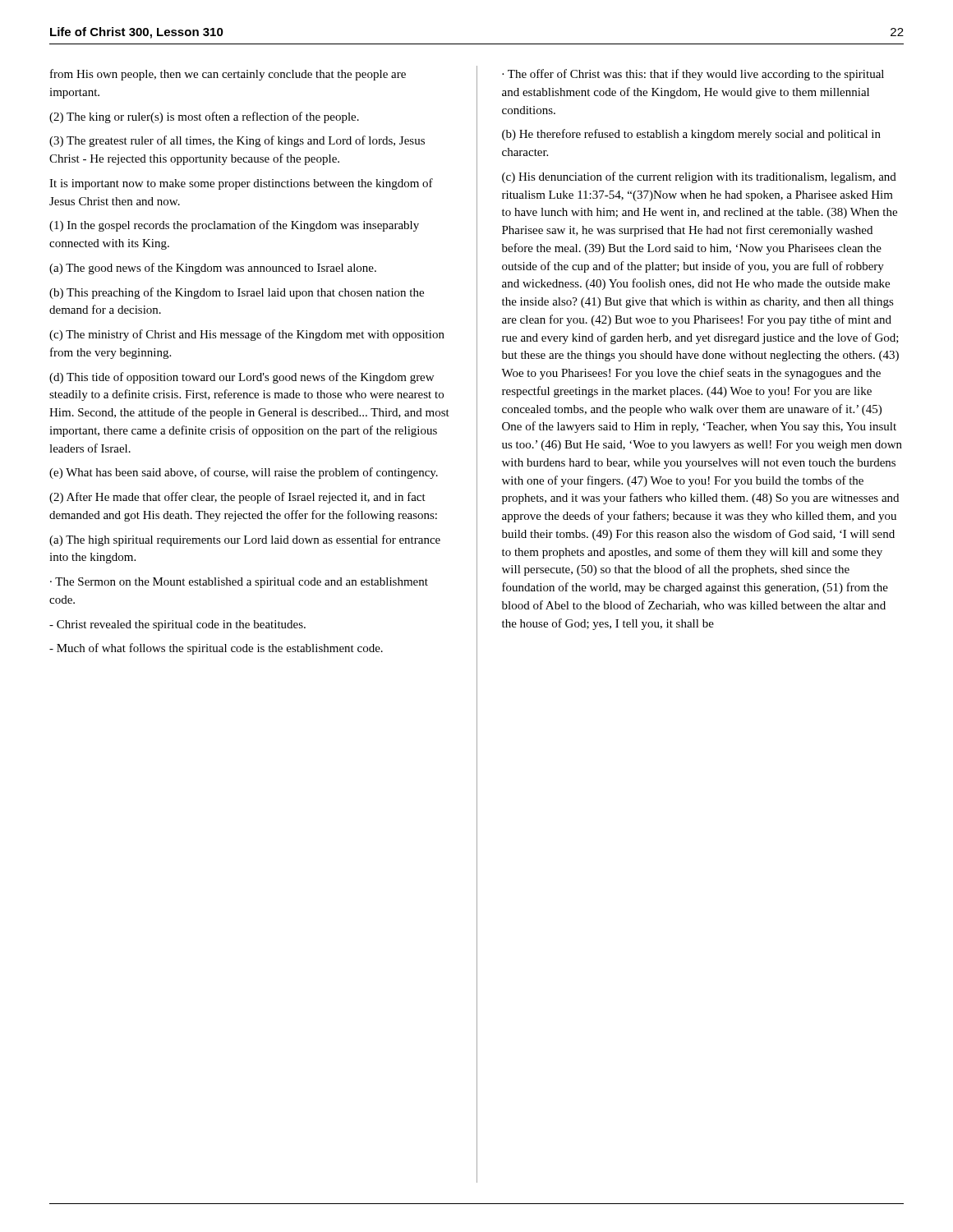Locate the text block with the text "from His own people, then we can"
953x1232 pixels.
(x=250, y=84)
